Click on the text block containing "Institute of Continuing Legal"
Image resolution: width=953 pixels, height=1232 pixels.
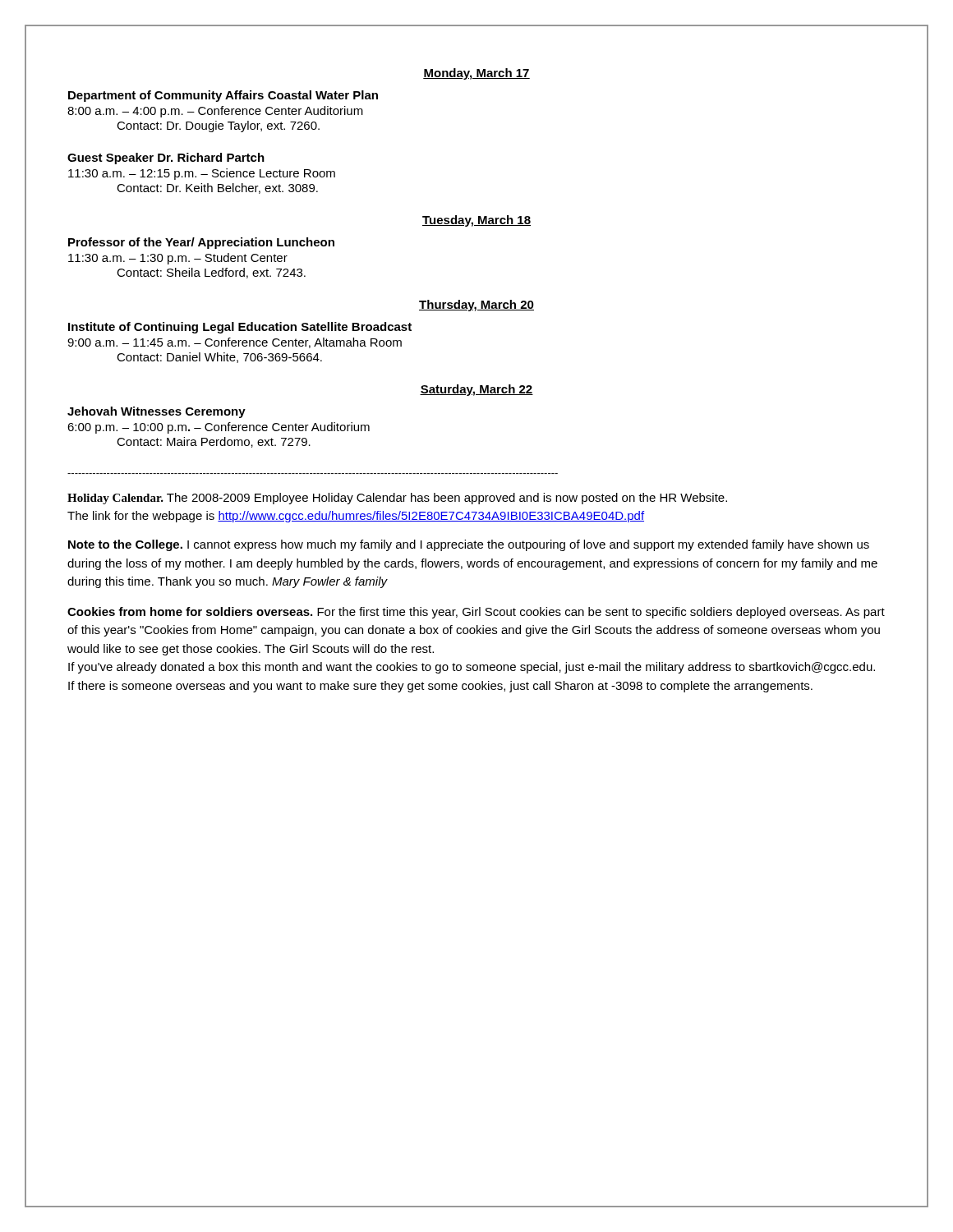tap(240, 328)
